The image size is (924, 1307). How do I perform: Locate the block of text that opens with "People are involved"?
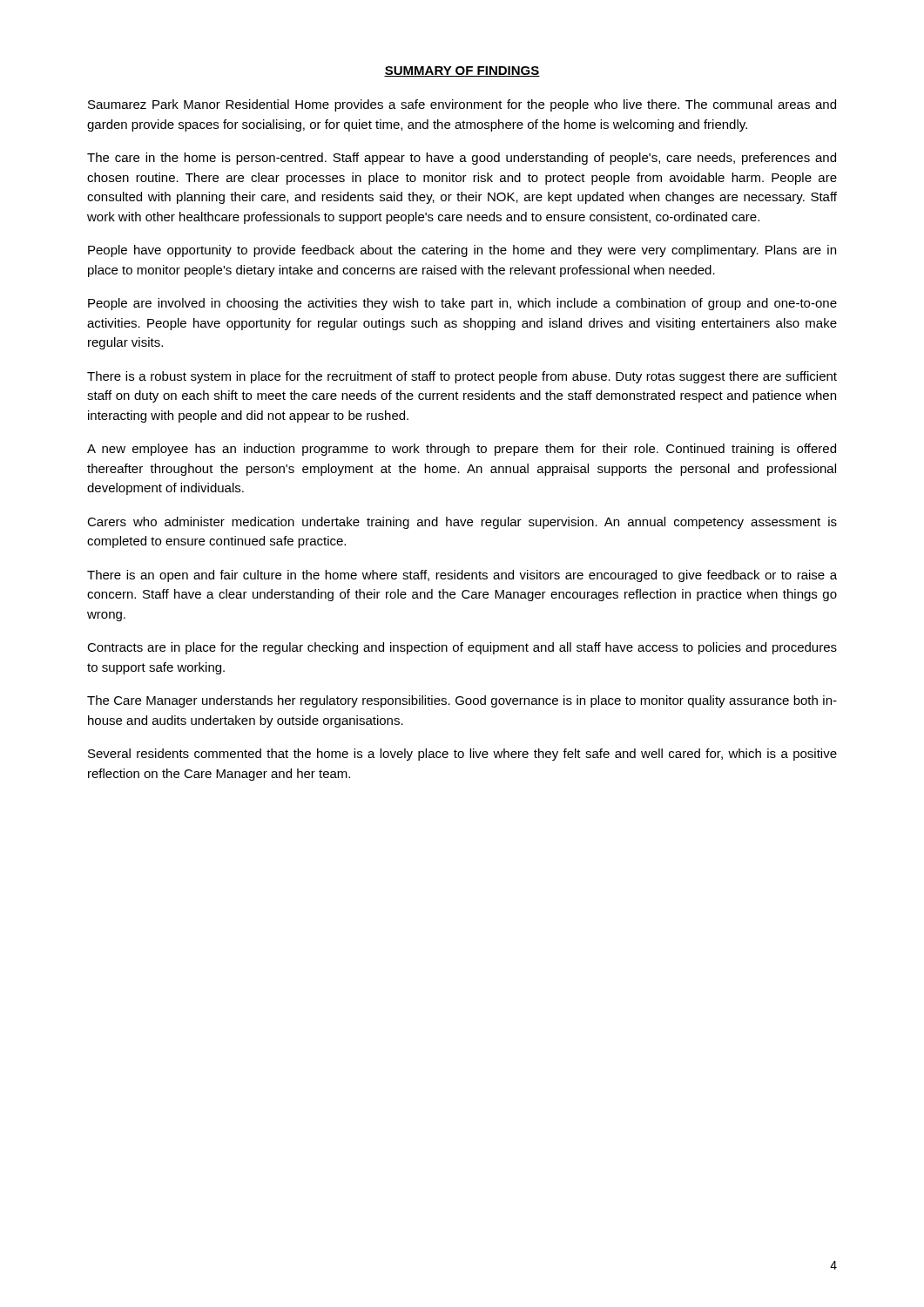click(462, 322)
